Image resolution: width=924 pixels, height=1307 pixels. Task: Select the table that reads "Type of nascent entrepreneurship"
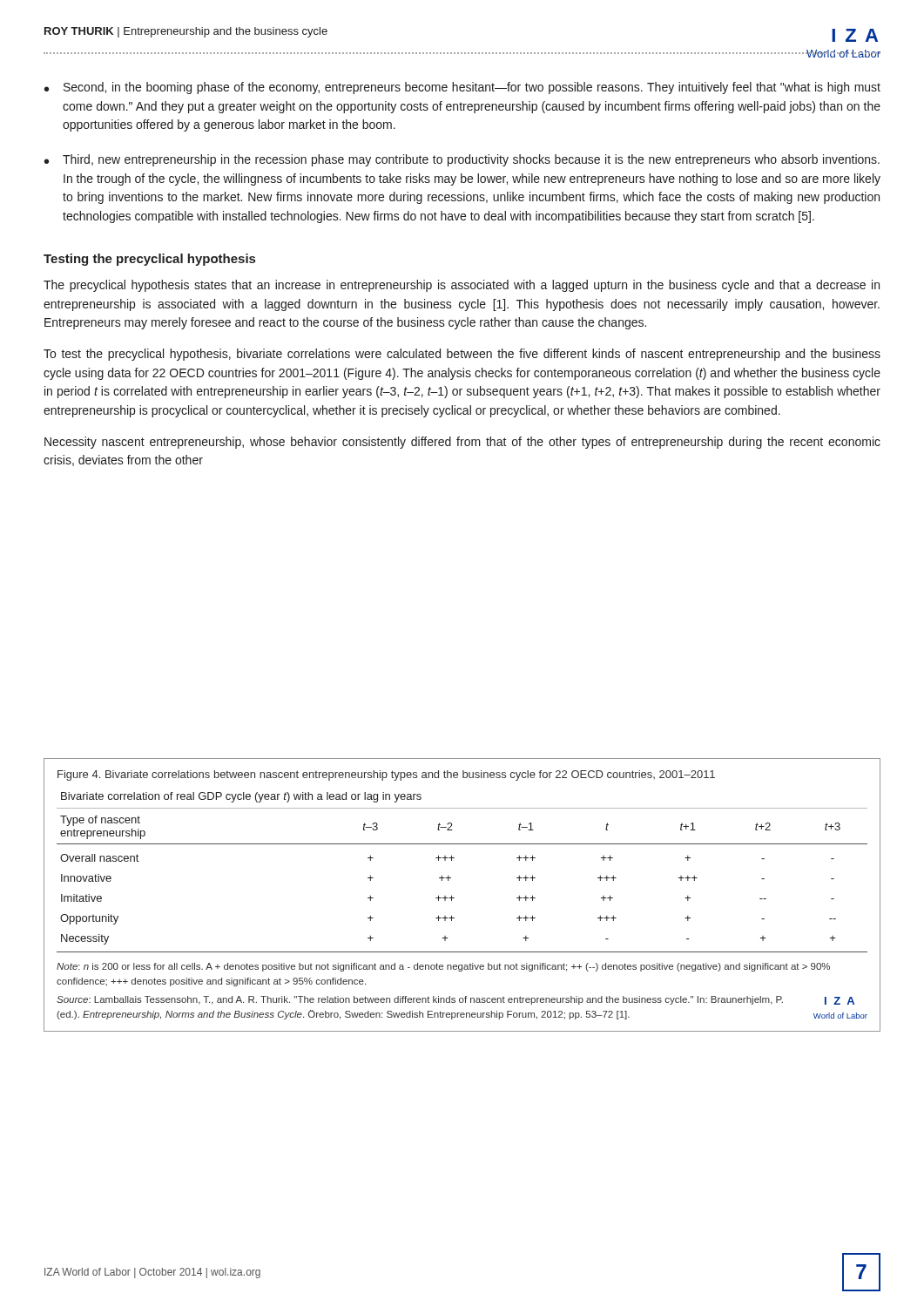pyautogui.click(x=462, y=869)
